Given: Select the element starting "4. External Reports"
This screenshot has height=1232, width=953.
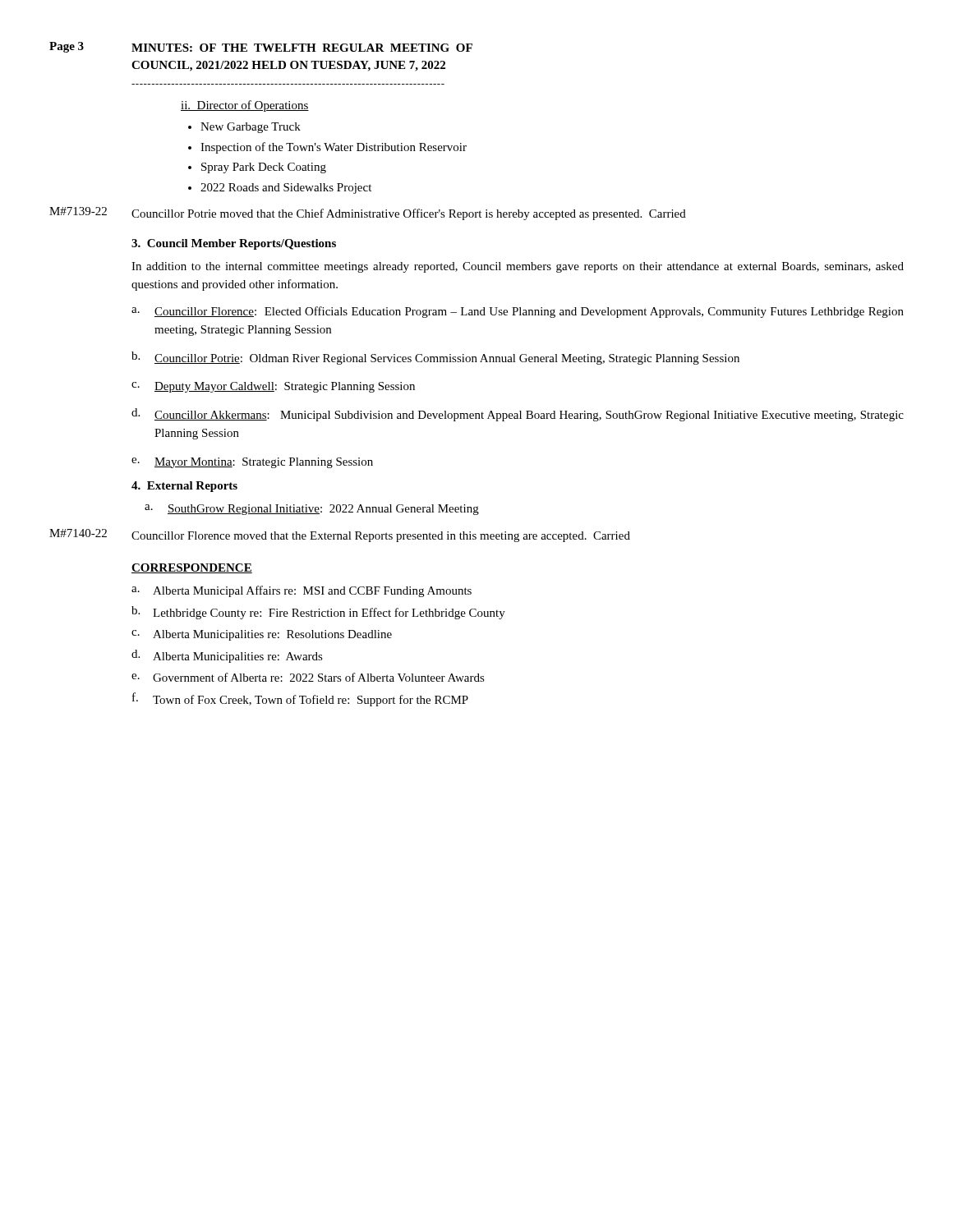Looking at the screenshot, I should (185, 485).
